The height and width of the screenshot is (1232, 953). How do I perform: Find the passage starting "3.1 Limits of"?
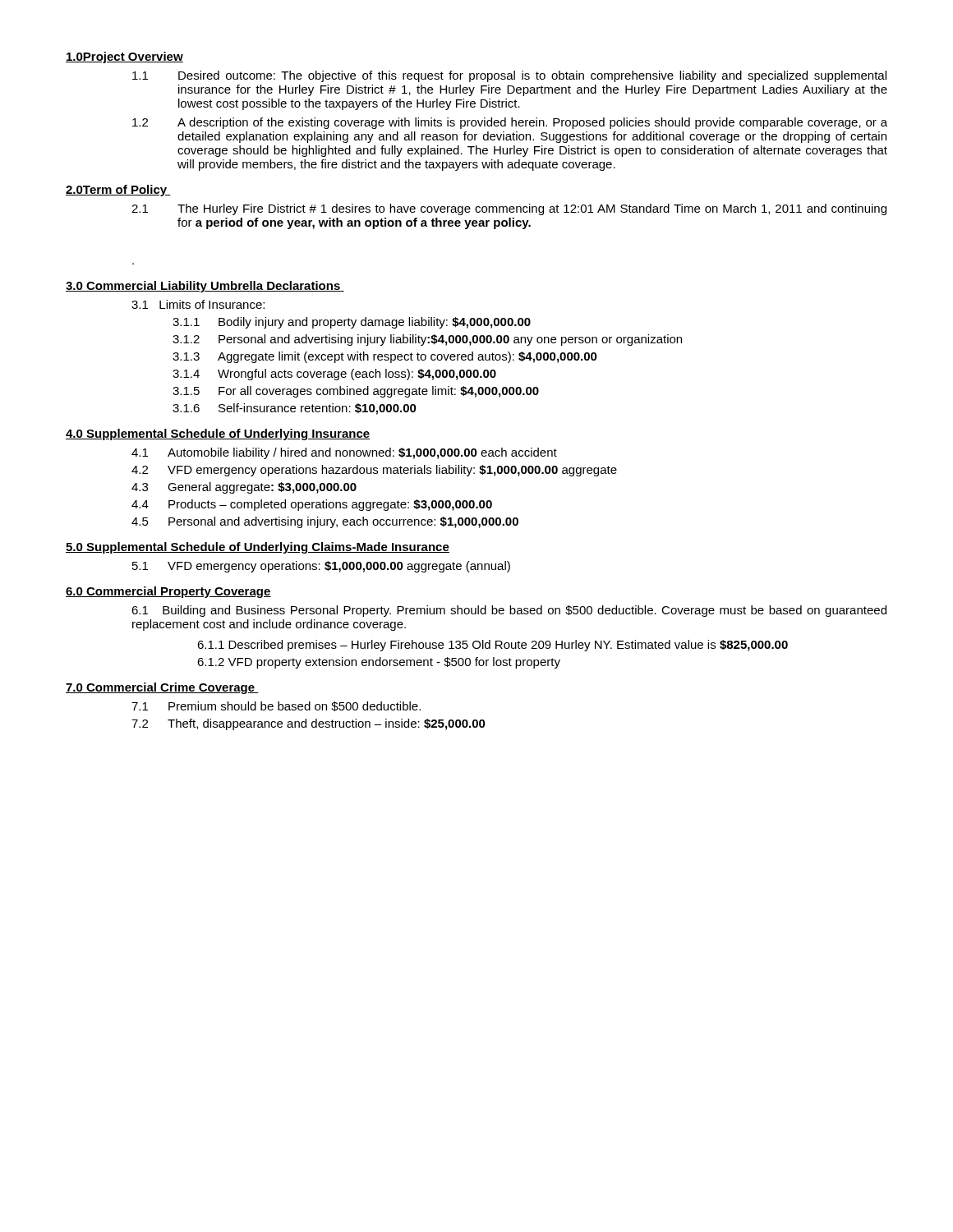[x=199, y=304]
